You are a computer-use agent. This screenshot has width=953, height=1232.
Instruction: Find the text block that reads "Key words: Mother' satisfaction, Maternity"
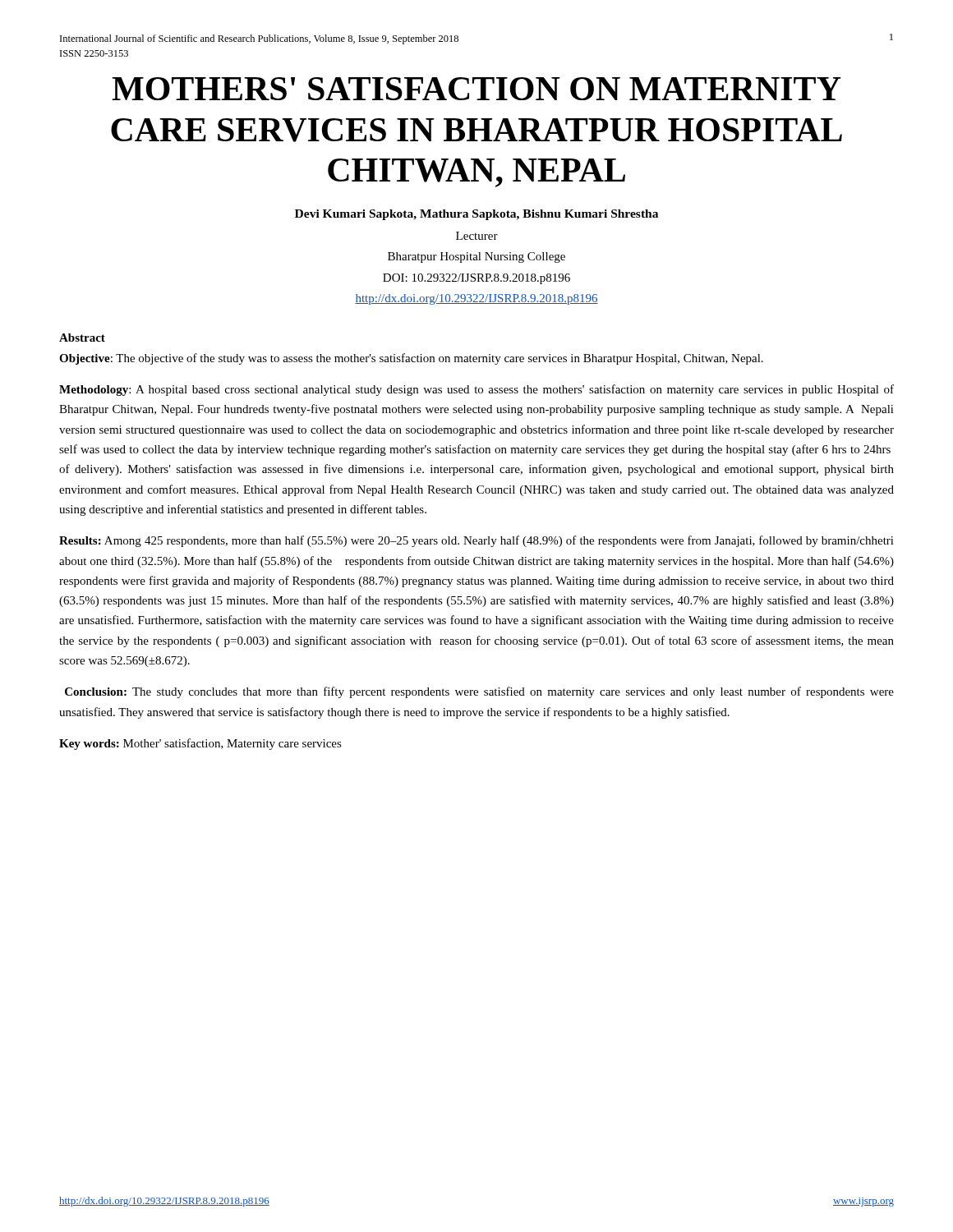click(200, 743)
